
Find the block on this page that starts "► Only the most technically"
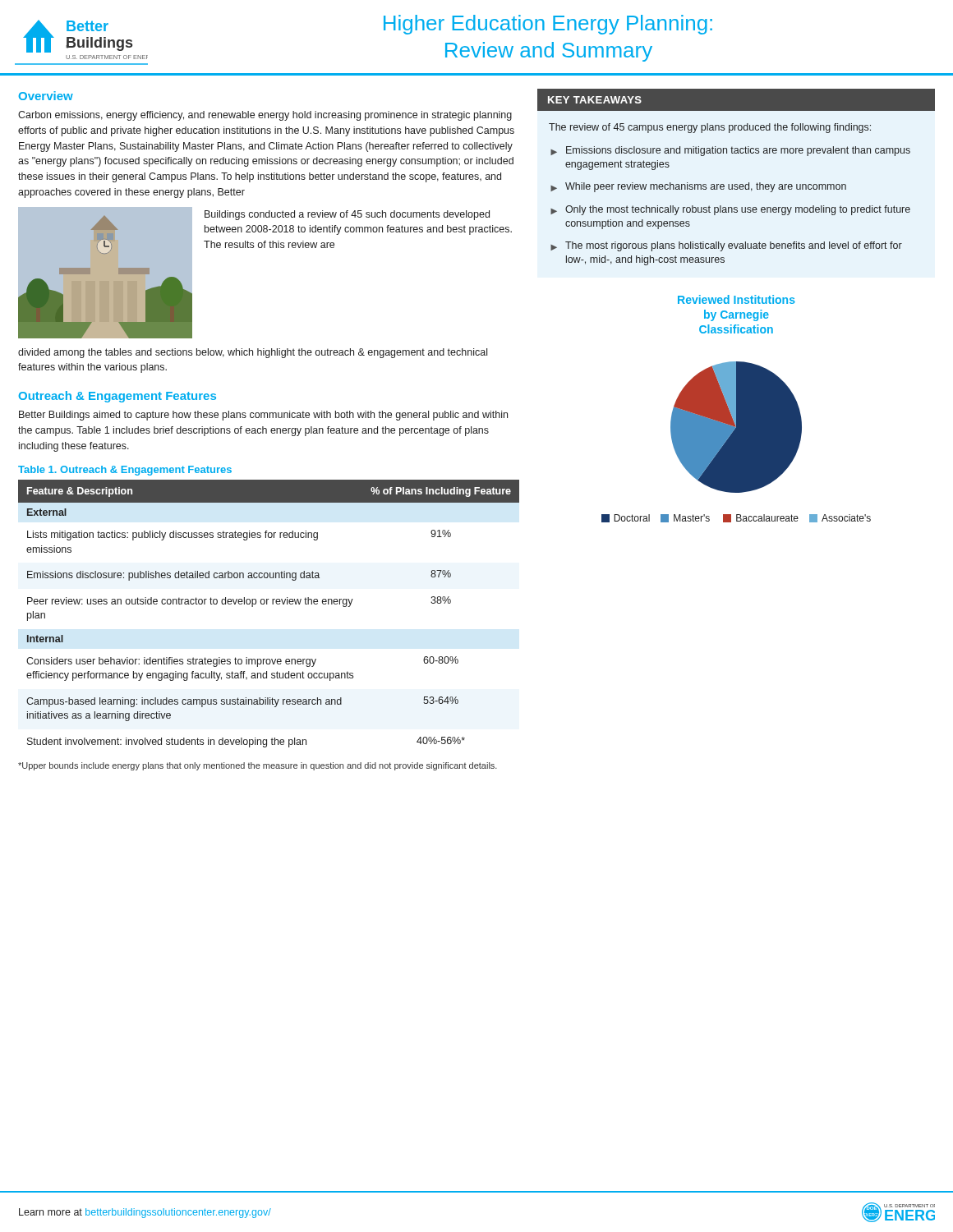coord(736,217)
